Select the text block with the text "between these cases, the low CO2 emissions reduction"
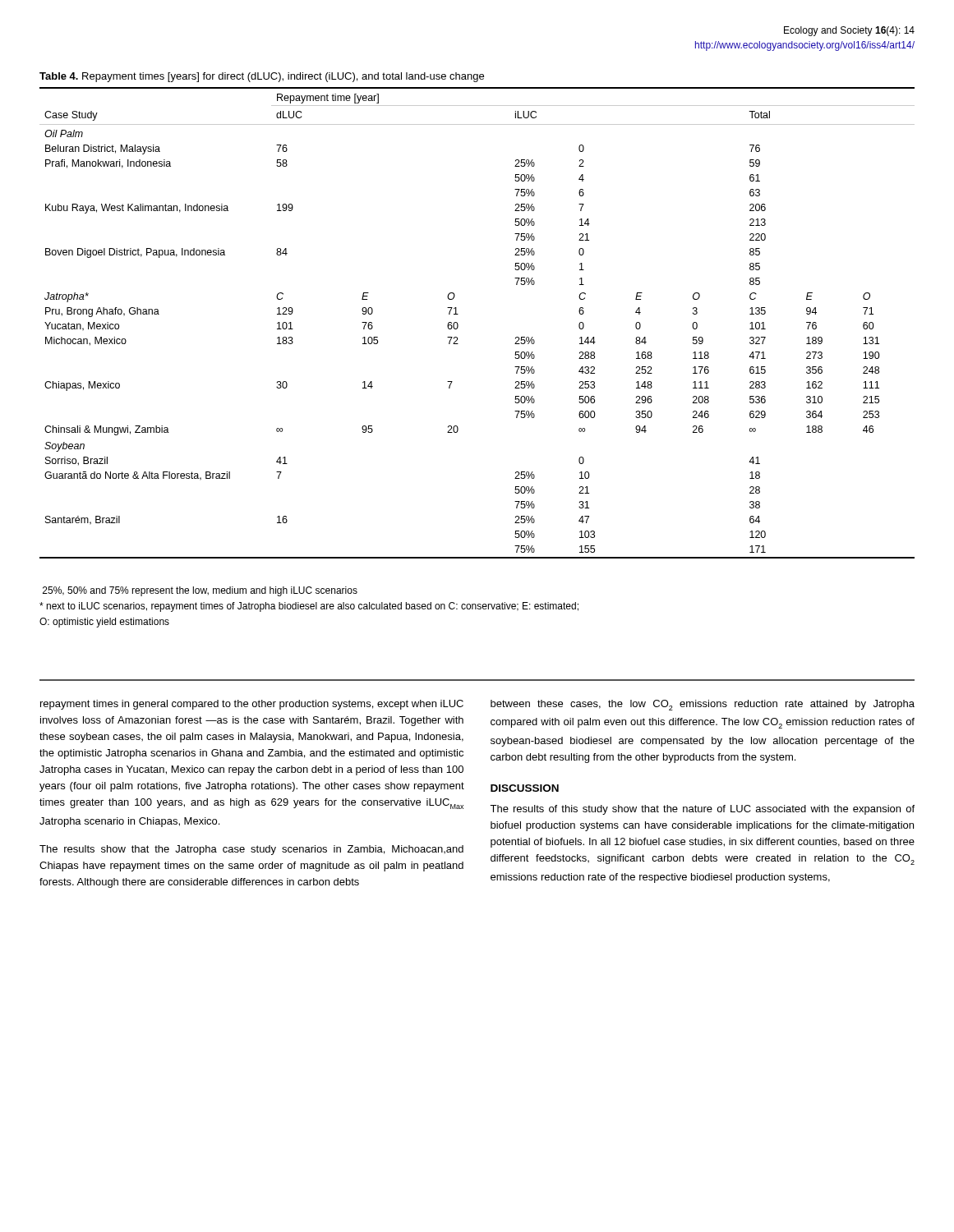The height and width of the screenshot is (1232, 954). click(702, 730)
